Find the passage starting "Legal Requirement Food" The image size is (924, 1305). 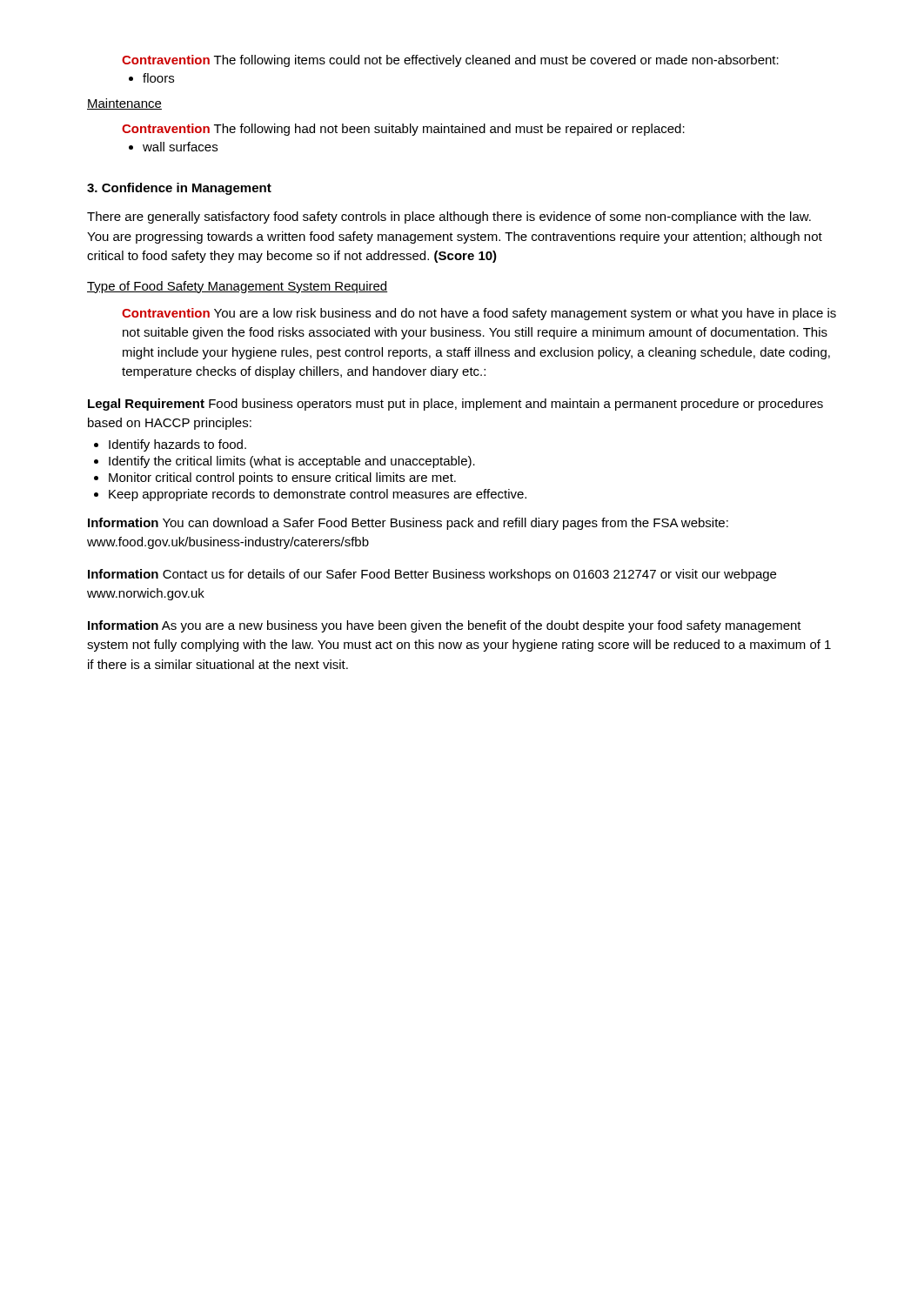point(455,413)
